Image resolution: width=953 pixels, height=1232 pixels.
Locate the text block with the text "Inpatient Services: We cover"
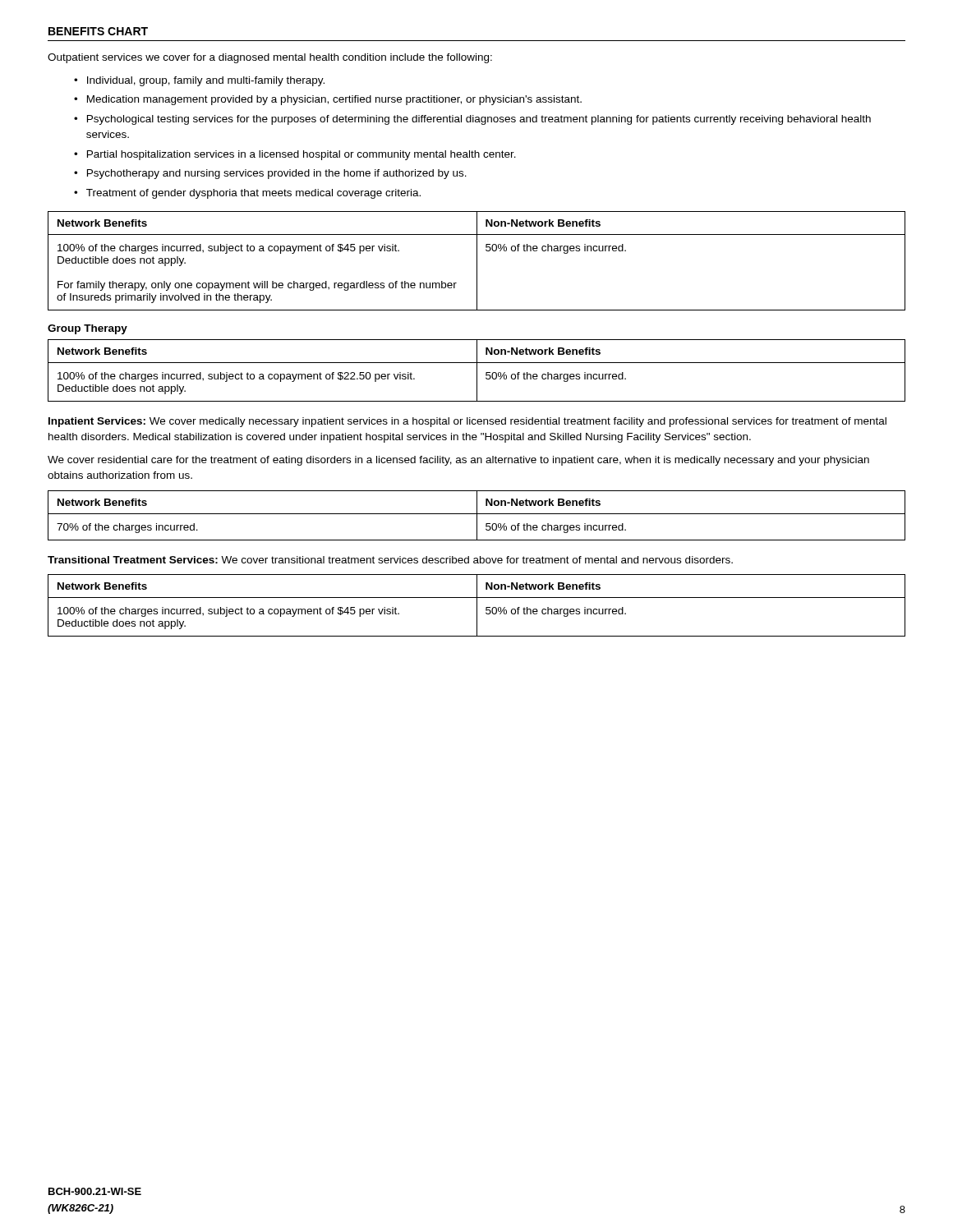(467, 429)
